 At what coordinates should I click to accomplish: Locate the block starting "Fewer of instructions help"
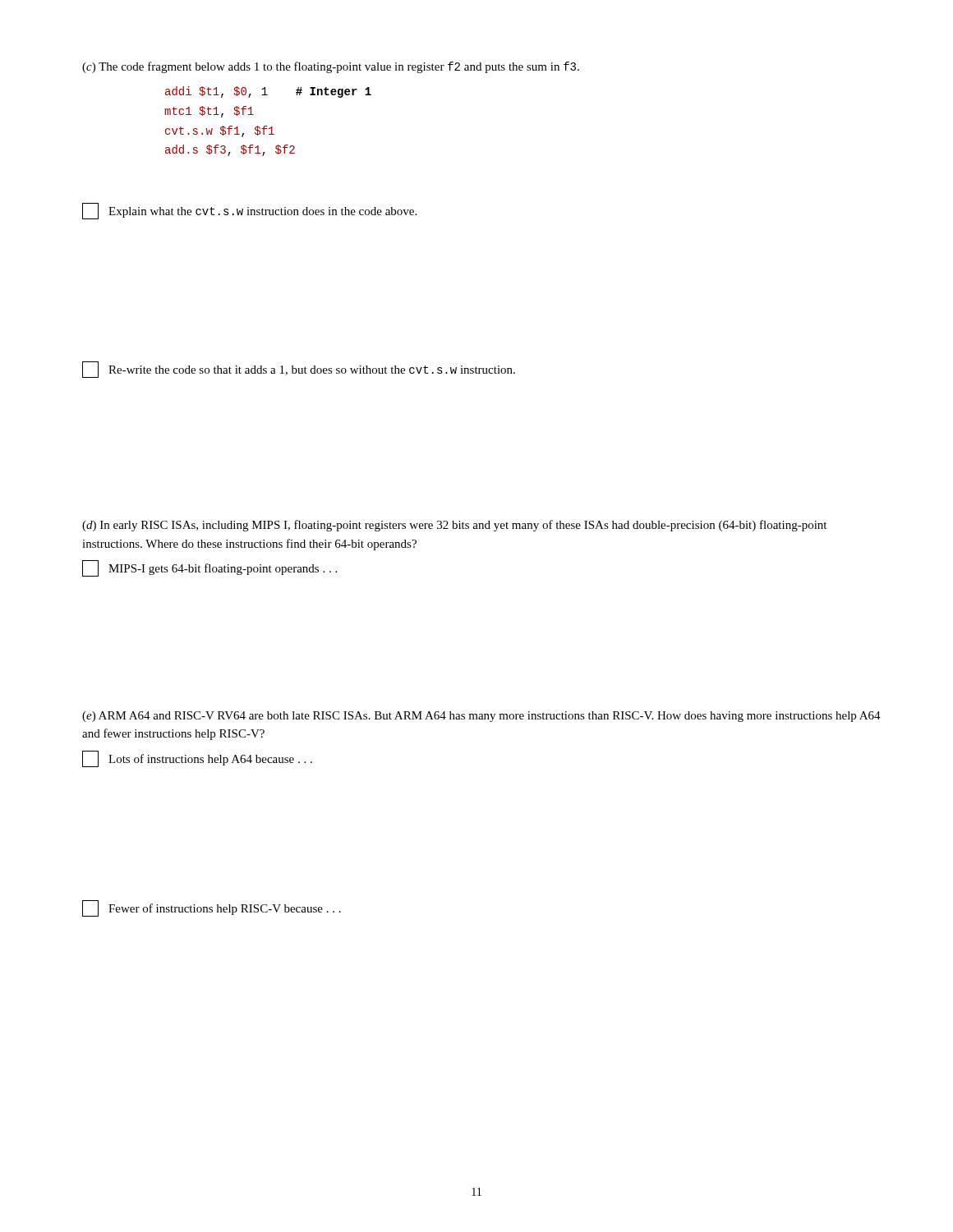[212, 909]
